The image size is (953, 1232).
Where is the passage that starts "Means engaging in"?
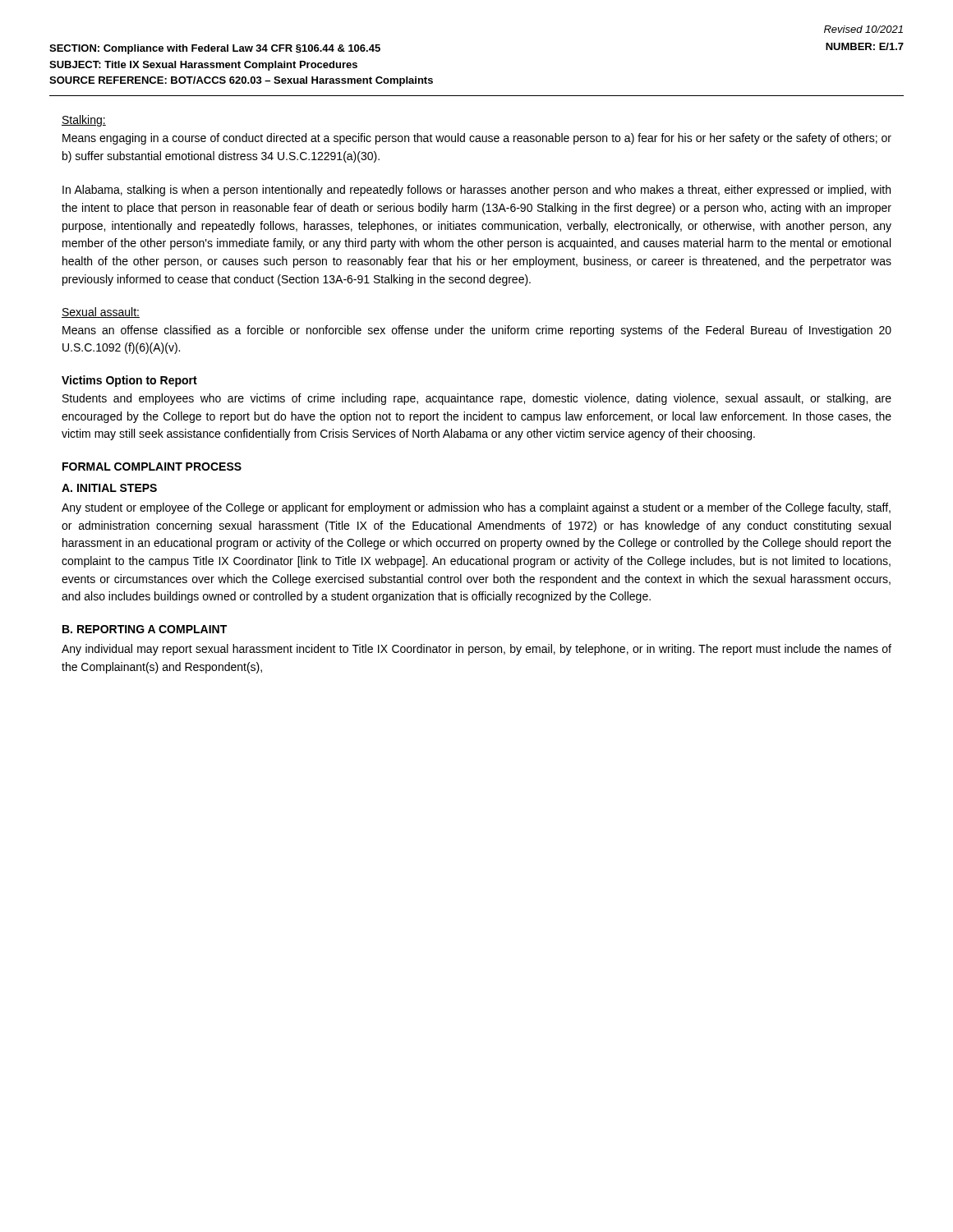point(476,147)
